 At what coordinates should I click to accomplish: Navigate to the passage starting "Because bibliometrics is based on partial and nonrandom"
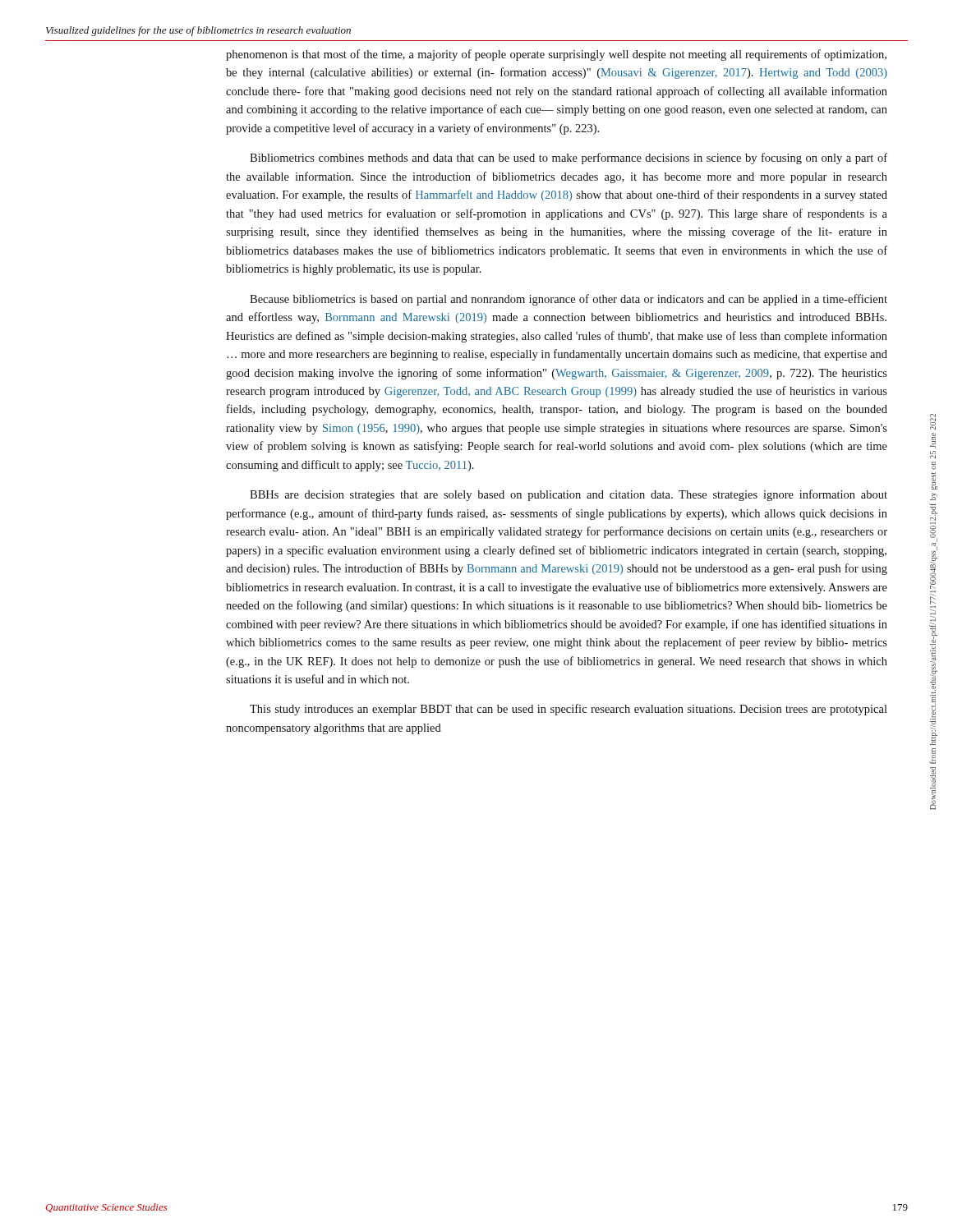(557, 382)
